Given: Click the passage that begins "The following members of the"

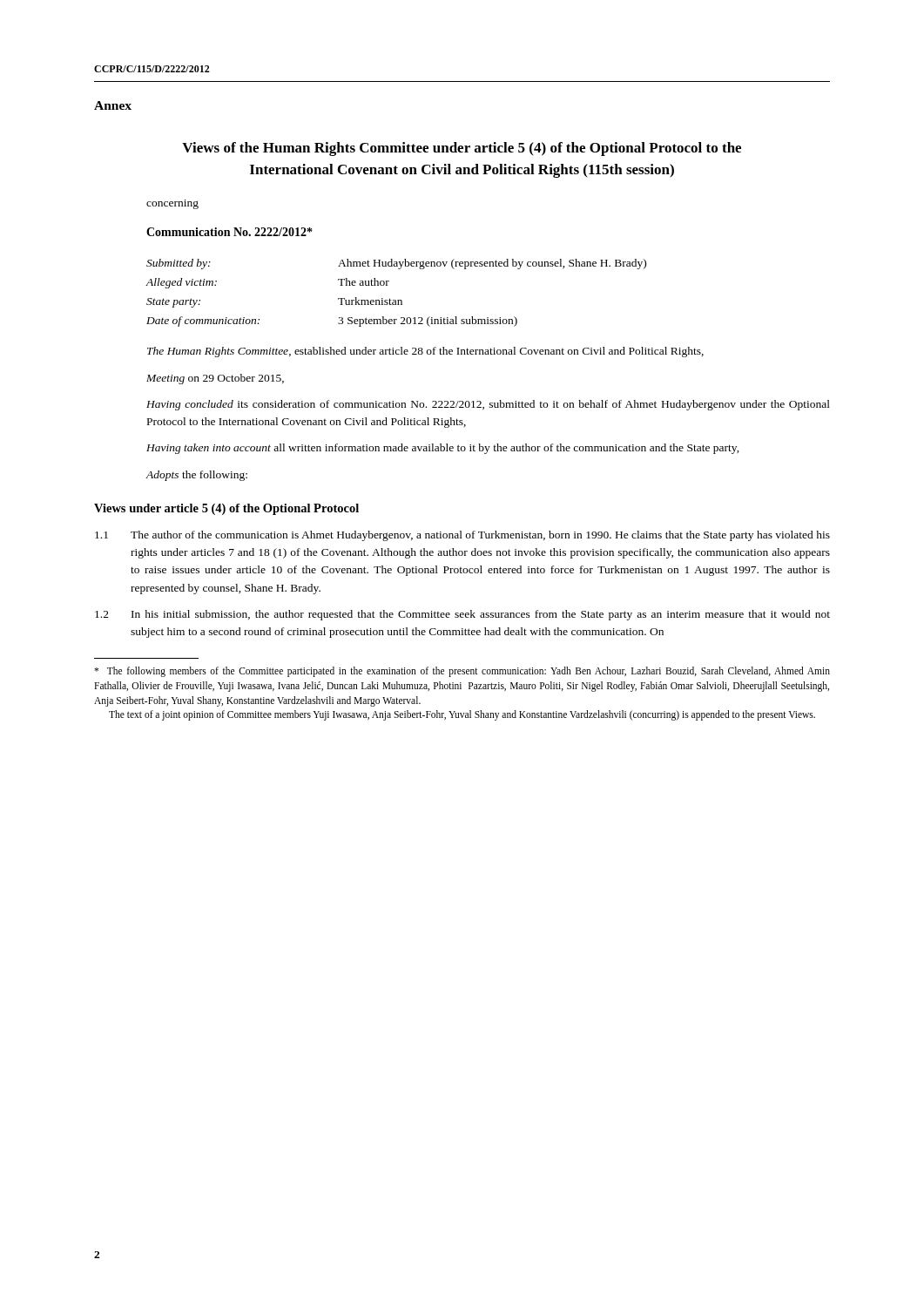Looking at the screenshot, I should (x=462, y=693).
